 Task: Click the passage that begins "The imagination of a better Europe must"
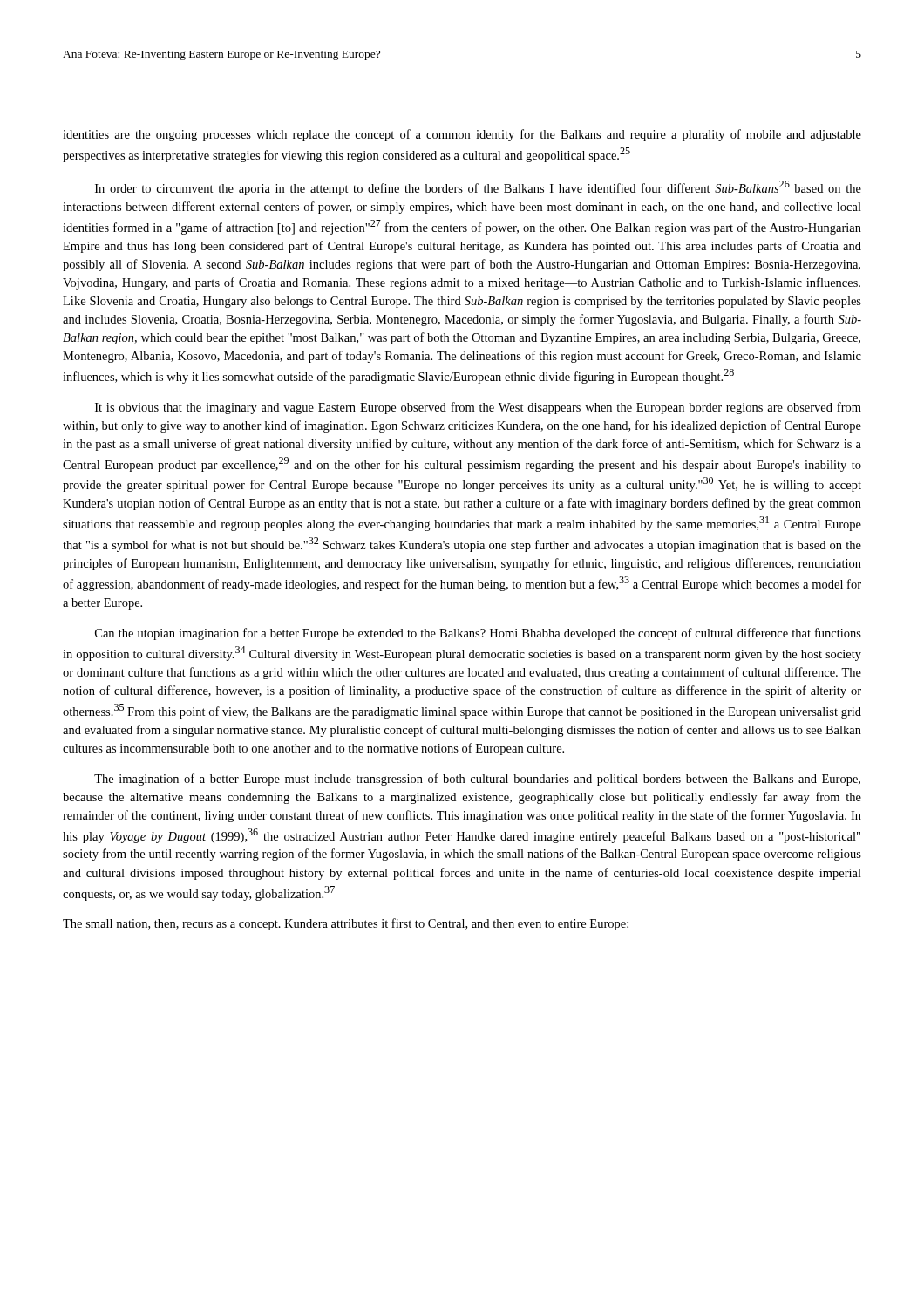coord(462,836)
